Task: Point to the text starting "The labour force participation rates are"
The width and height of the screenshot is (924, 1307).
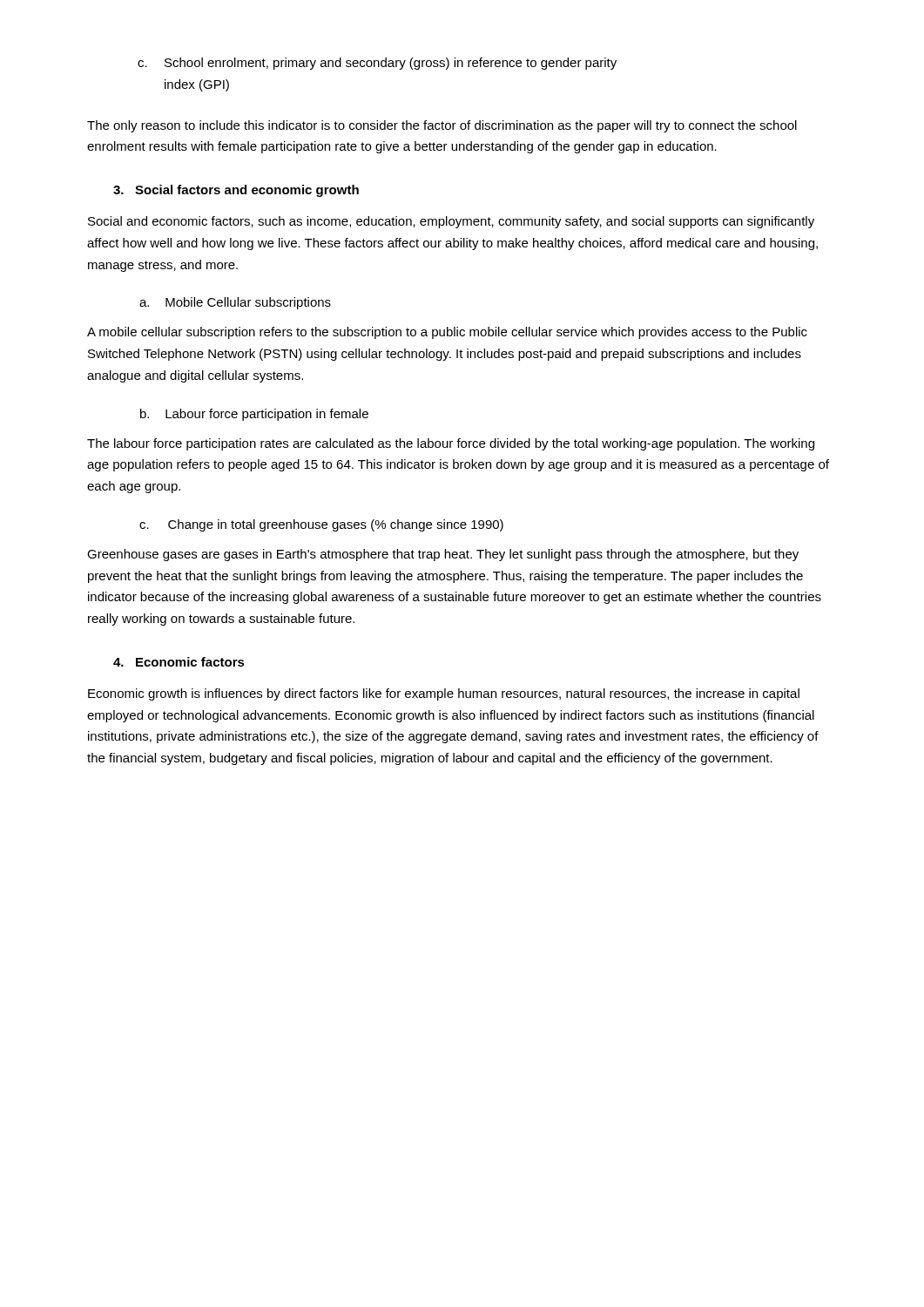Action: coord(462,465)
